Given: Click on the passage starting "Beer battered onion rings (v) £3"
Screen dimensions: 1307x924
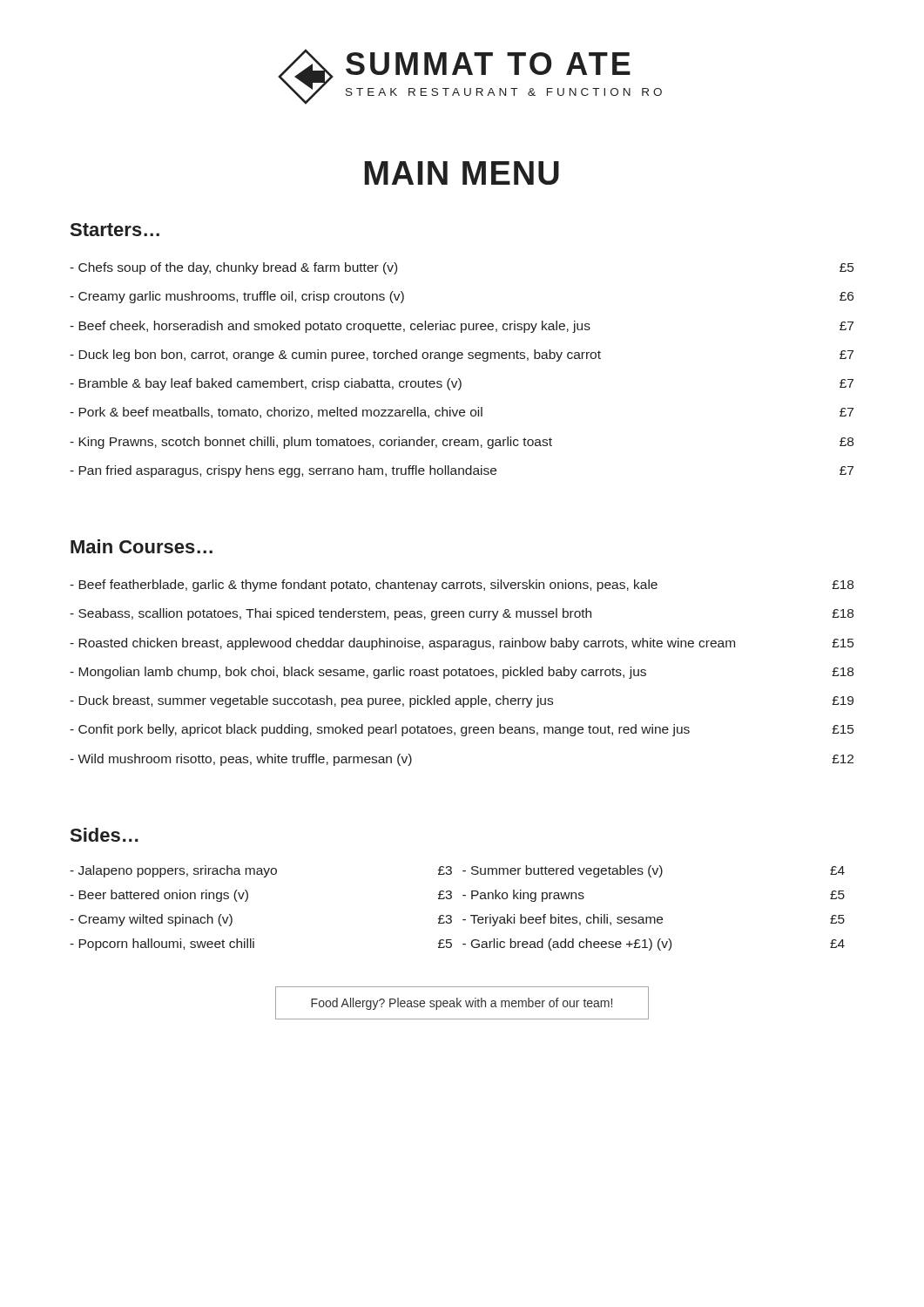Looking at the screenshot, I should pos(157,894).
